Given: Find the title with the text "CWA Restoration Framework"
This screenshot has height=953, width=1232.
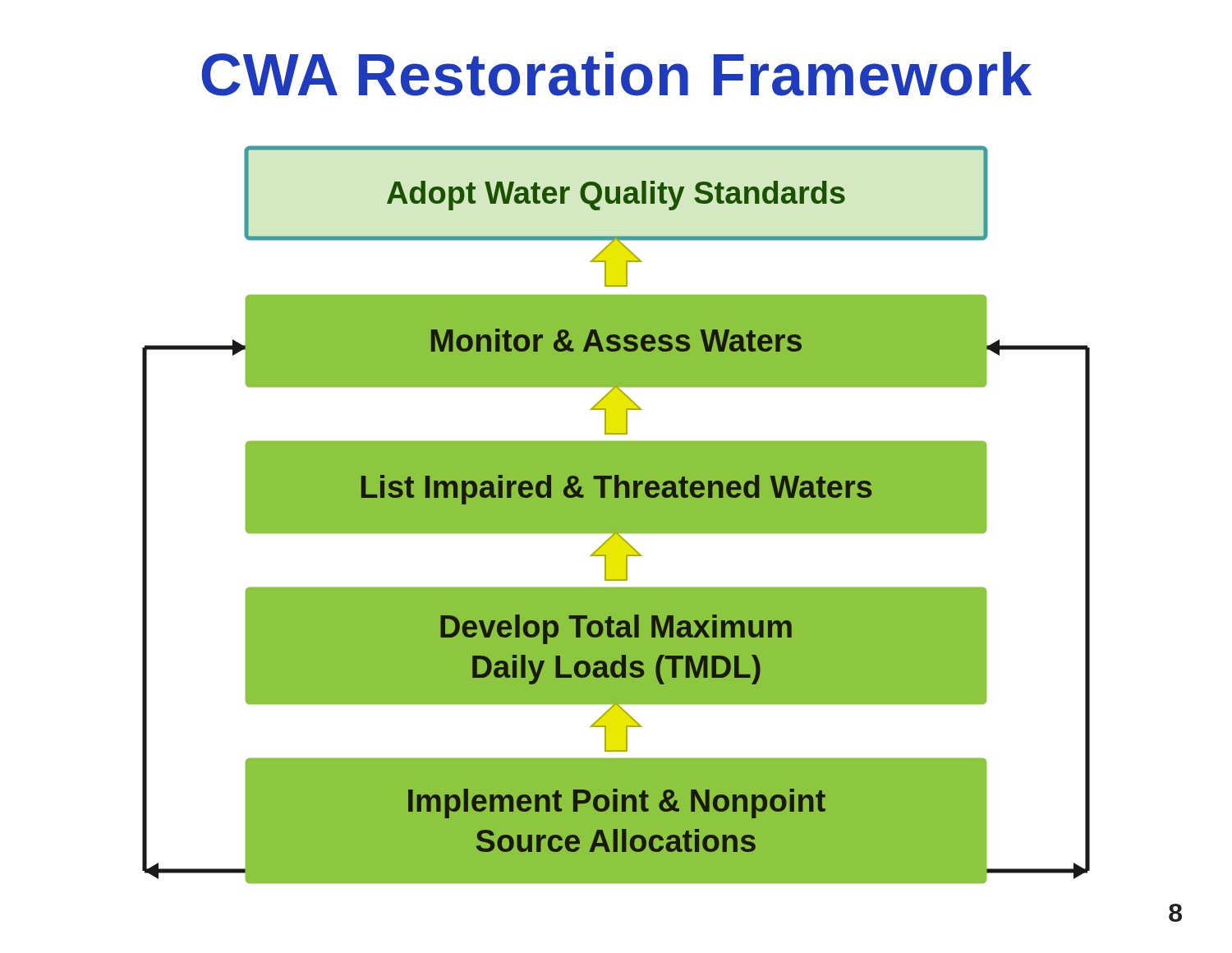Looking at the screenshot, I should [x=616, y=75].
